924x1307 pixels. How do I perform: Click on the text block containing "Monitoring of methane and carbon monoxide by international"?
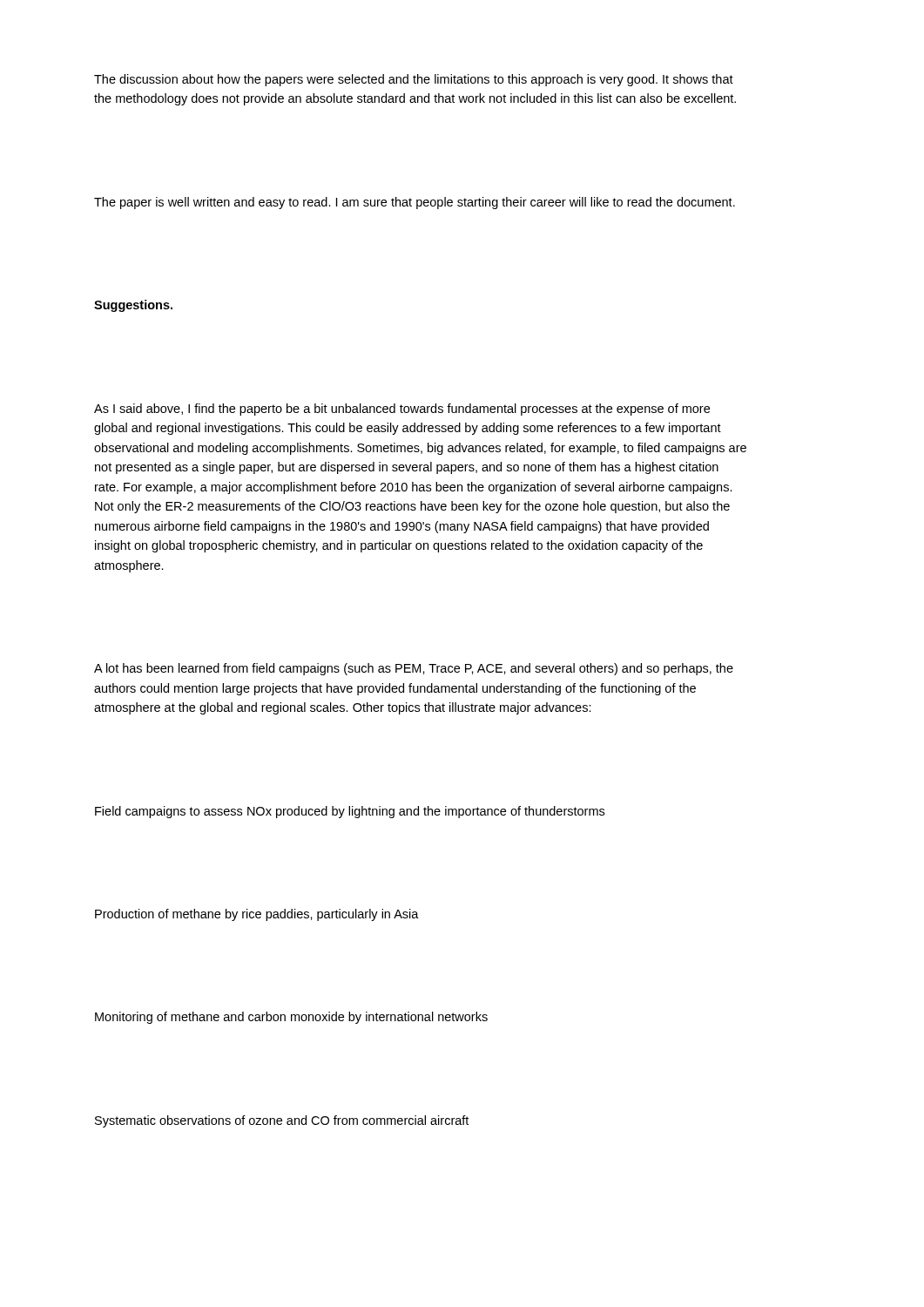pos(291,1017)
